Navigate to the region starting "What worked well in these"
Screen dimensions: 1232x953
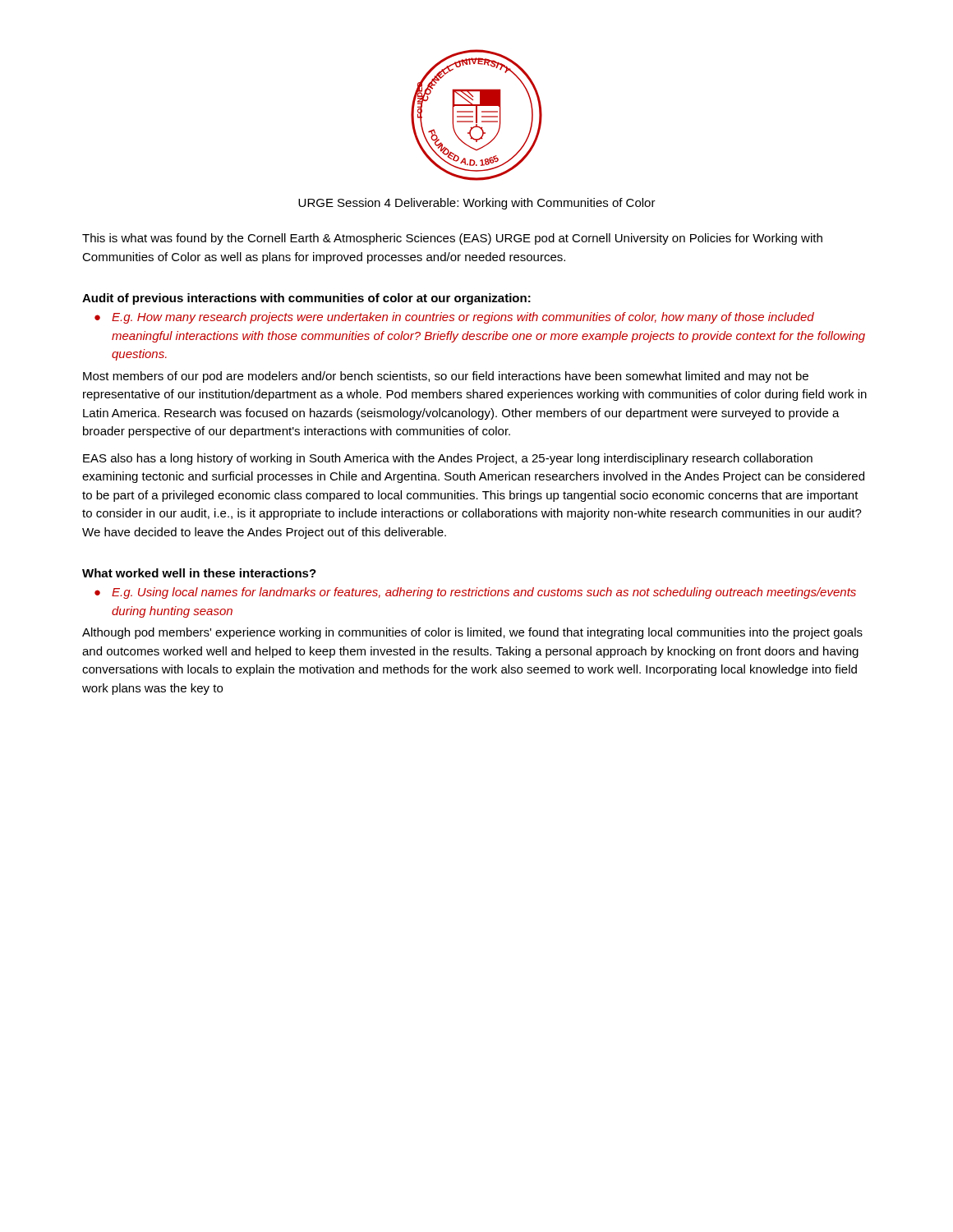point(199,573)
